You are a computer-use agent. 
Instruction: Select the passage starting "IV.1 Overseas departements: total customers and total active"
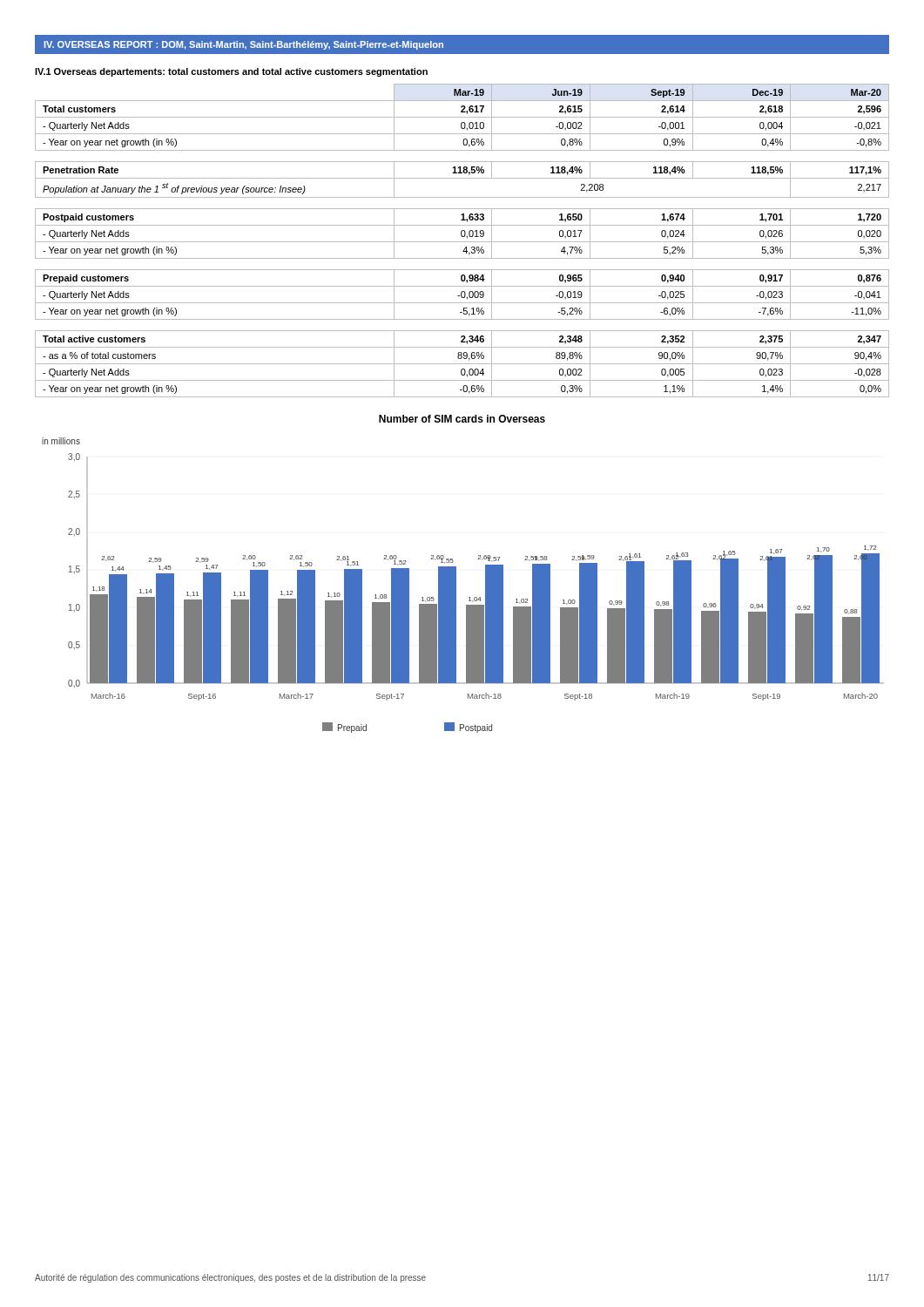[x=231, y=71]
